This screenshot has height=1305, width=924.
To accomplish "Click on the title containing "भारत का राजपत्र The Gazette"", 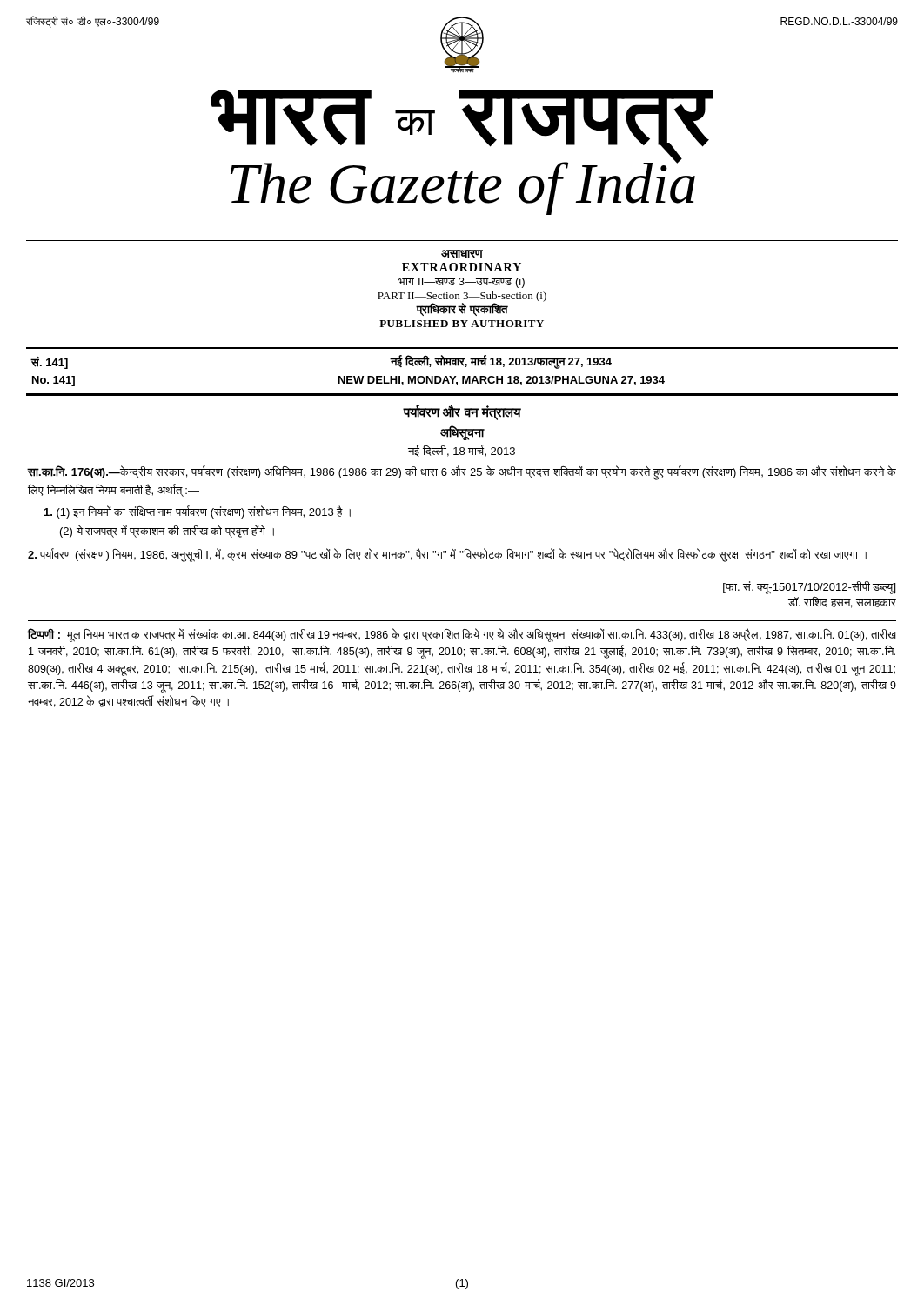I will pyautogui.click(x=462, y=142).
